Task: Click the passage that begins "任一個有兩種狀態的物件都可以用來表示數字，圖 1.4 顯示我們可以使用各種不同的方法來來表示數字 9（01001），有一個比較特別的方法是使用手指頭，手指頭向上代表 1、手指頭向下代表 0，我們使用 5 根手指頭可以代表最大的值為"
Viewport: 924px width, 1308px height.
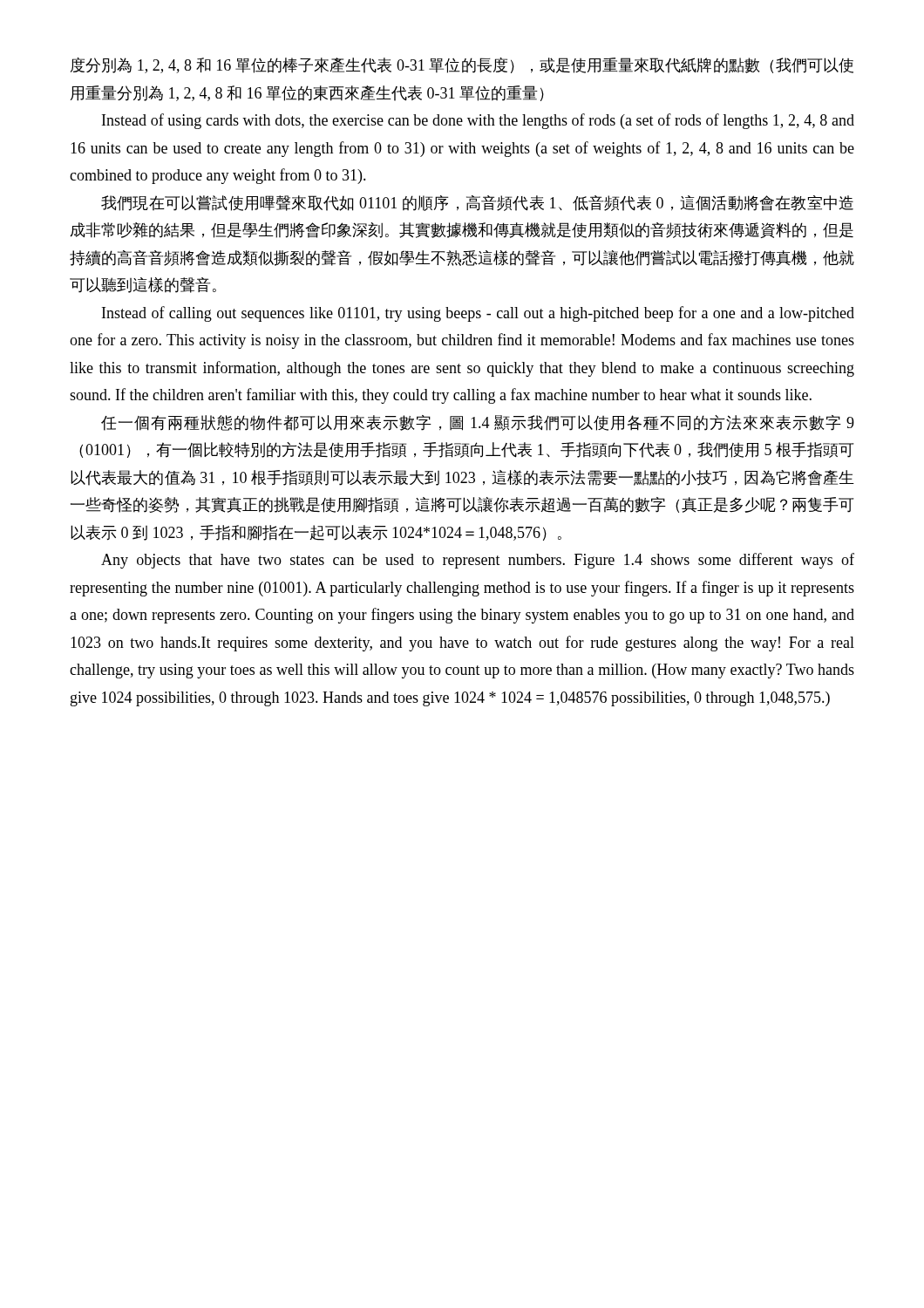Action: pyautogui.click(x=462, y=478)
